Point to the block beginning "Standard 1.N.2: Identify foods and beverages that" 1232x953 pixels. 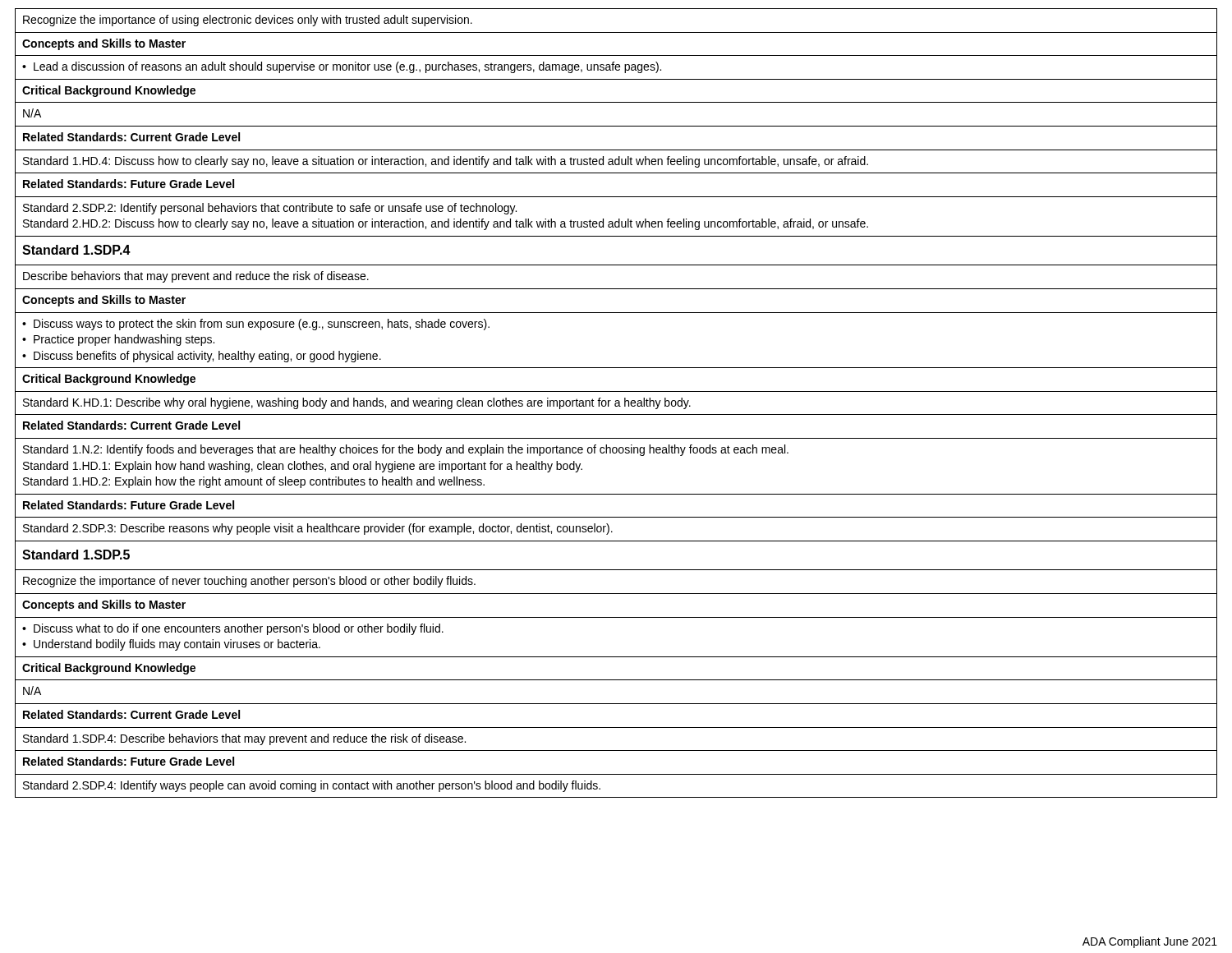[x=406, y=466]
